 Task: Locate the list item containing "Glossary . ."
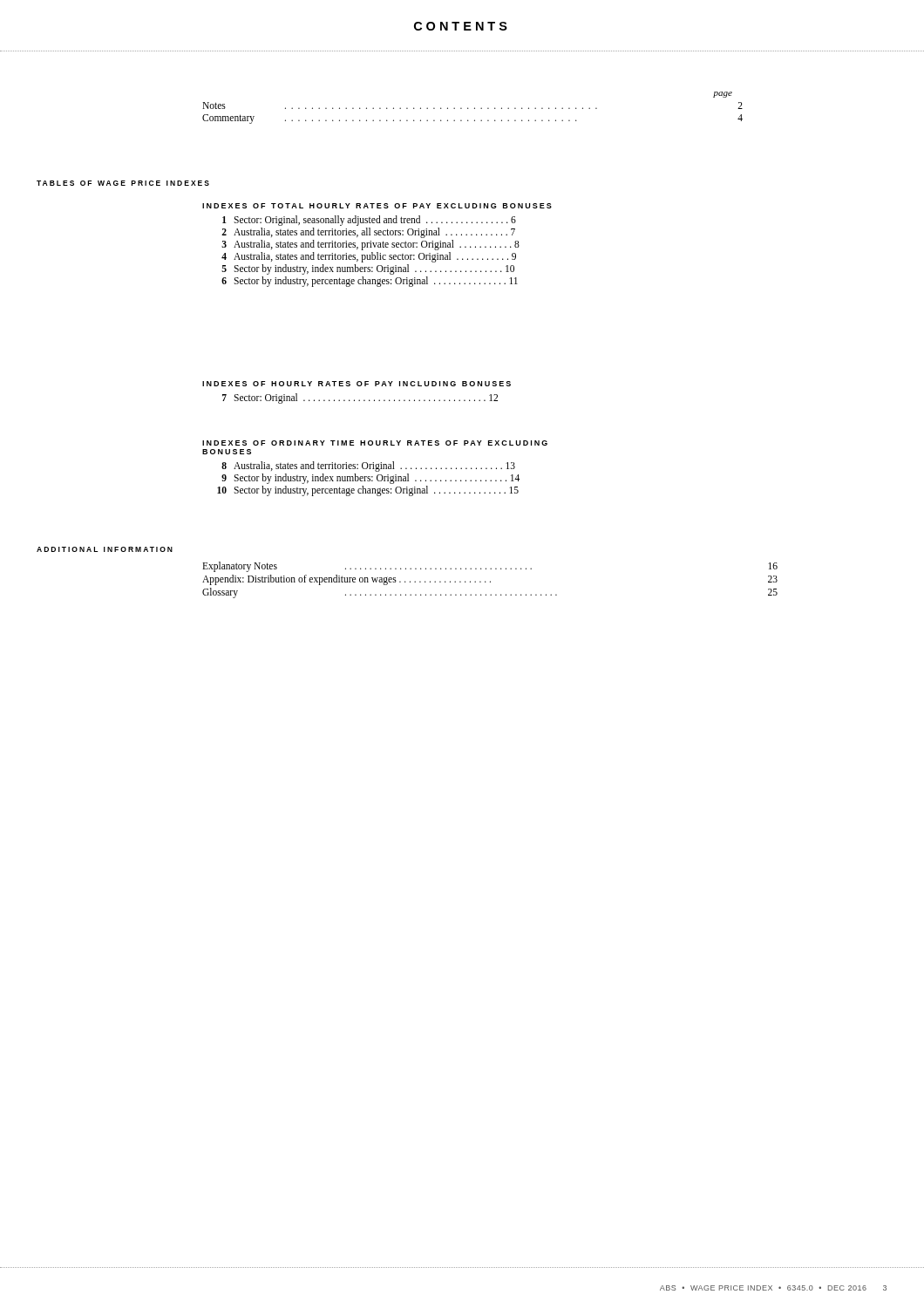(490, 592)
